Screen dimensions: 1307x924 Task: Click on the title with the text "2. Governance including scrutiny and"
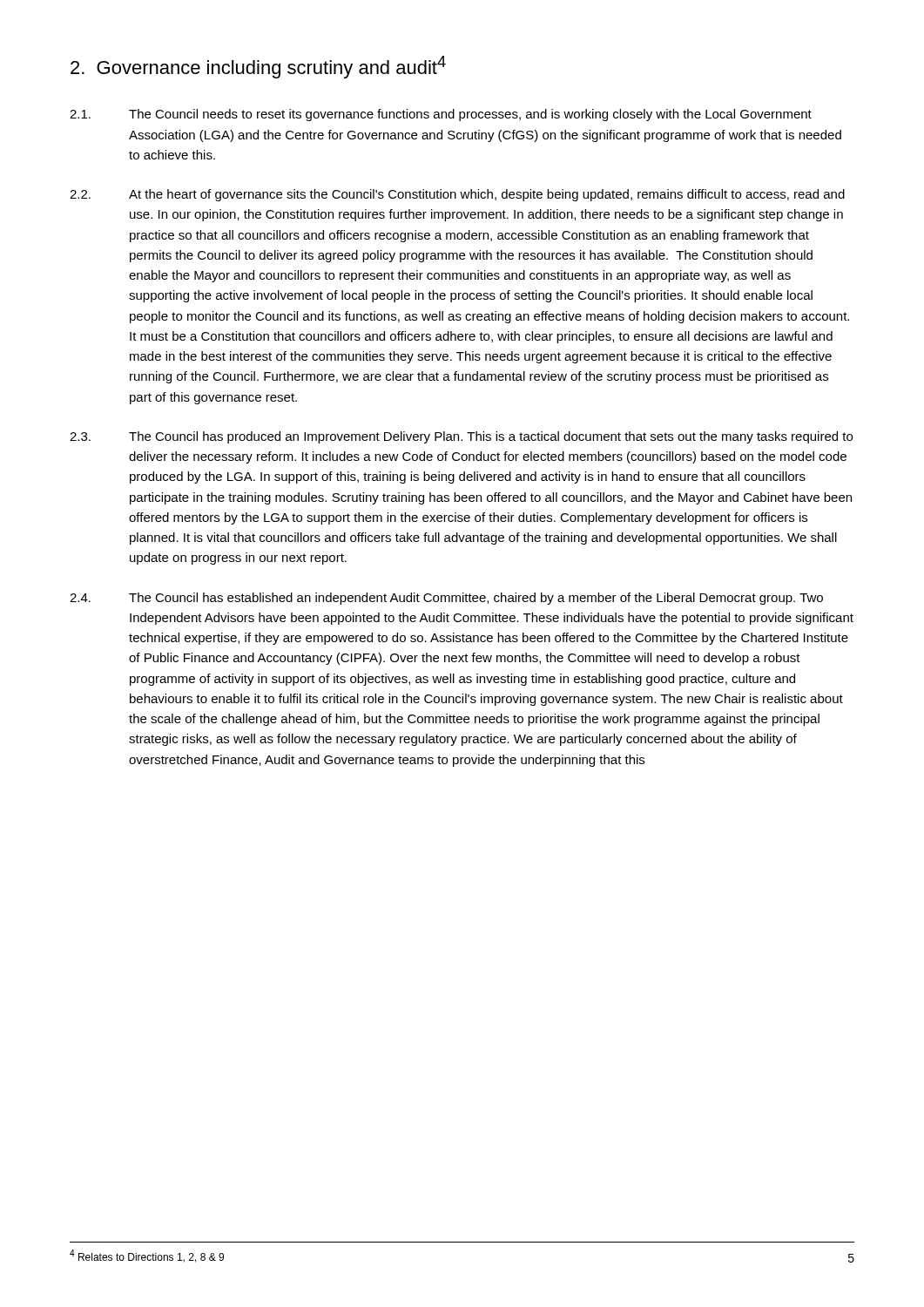point(258,67)
